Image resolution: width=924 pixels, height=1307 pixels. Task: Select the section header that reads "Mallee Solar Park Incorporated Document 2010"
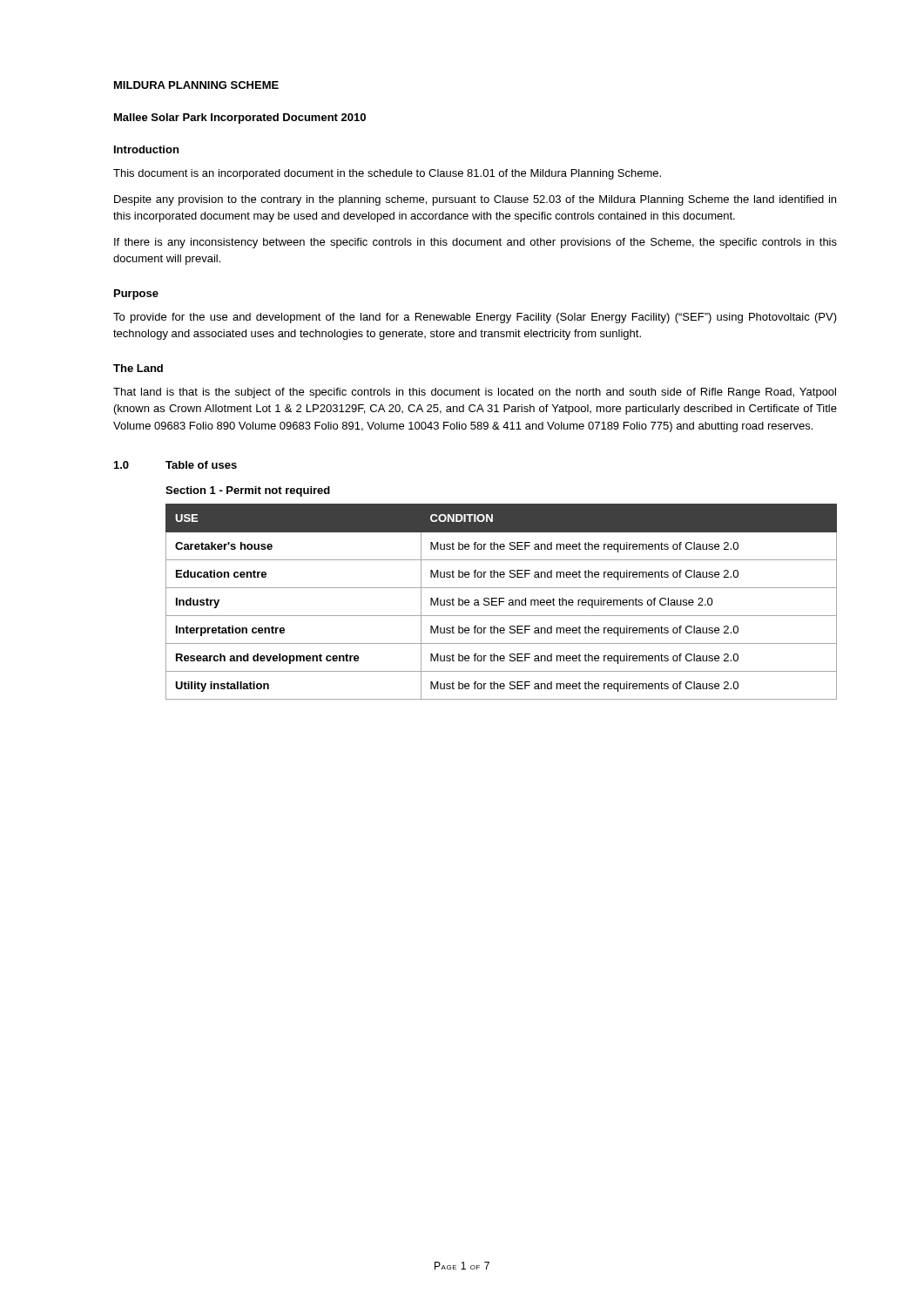coord(240,117)
